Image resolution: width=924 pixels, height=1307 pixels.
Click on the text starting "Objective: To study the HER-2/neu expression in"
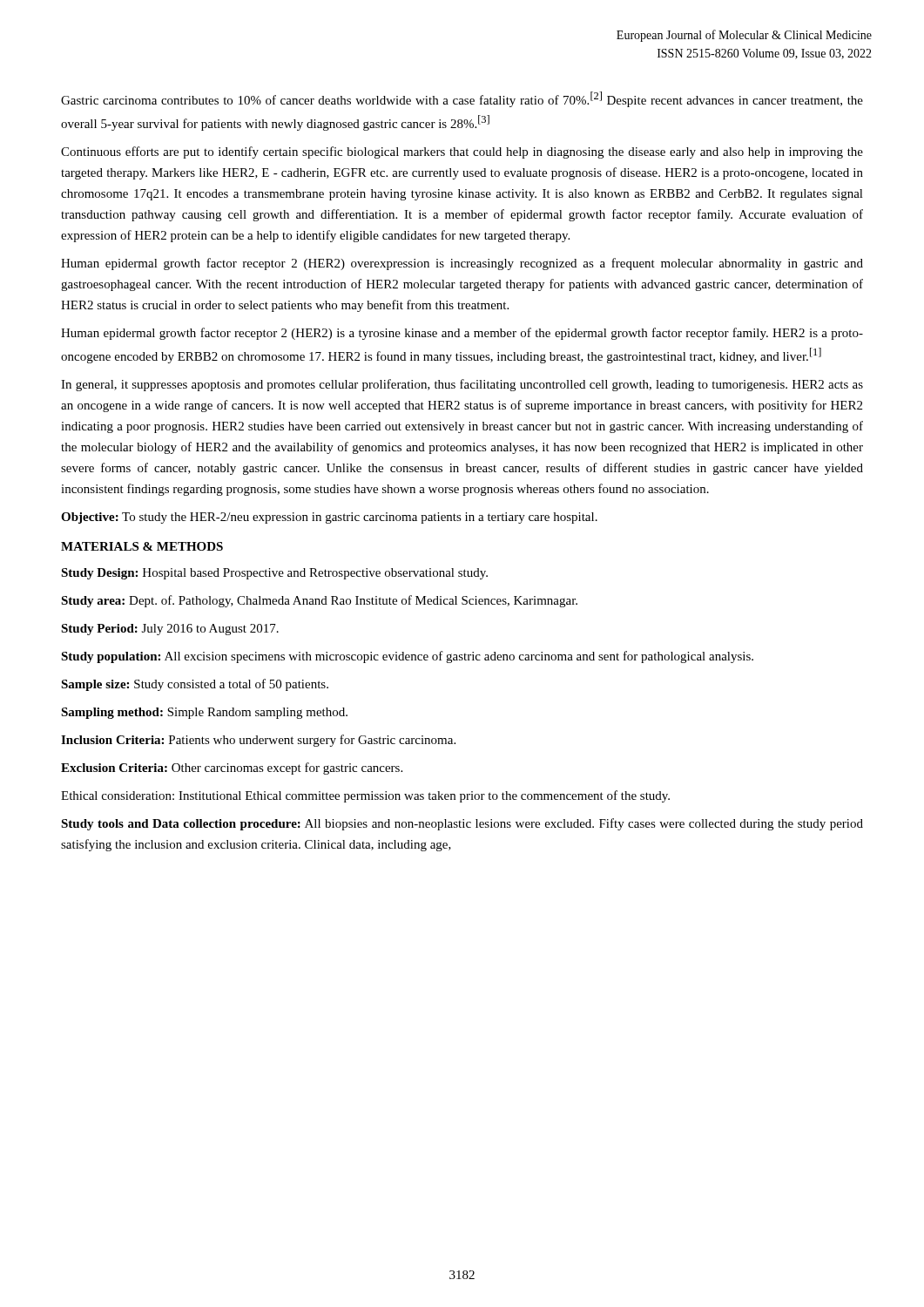(x=462, y=517)
